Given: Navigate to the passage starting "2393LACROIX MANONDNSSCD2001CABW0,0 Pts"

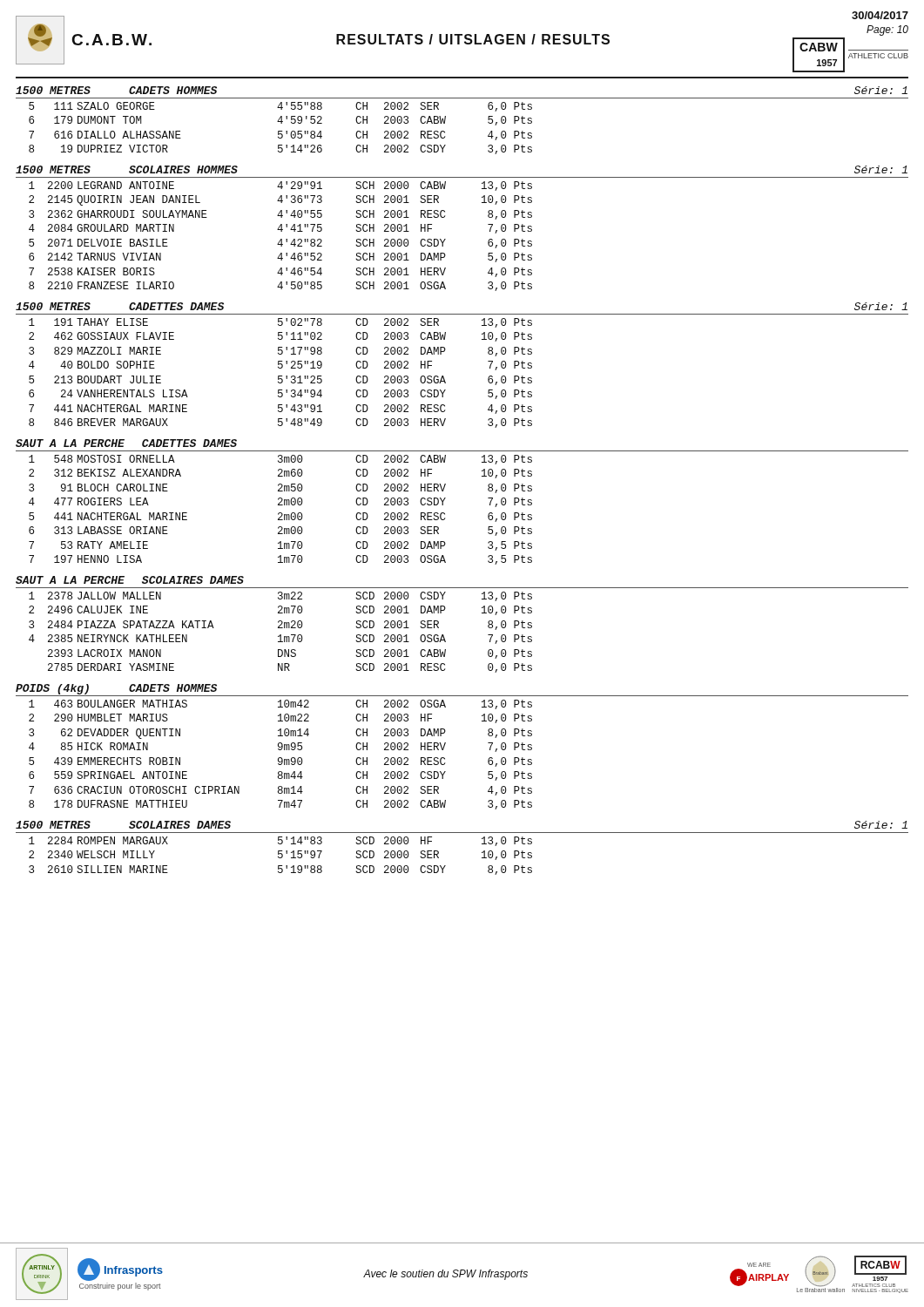Looking at the screenshot, I should point(274,654).
